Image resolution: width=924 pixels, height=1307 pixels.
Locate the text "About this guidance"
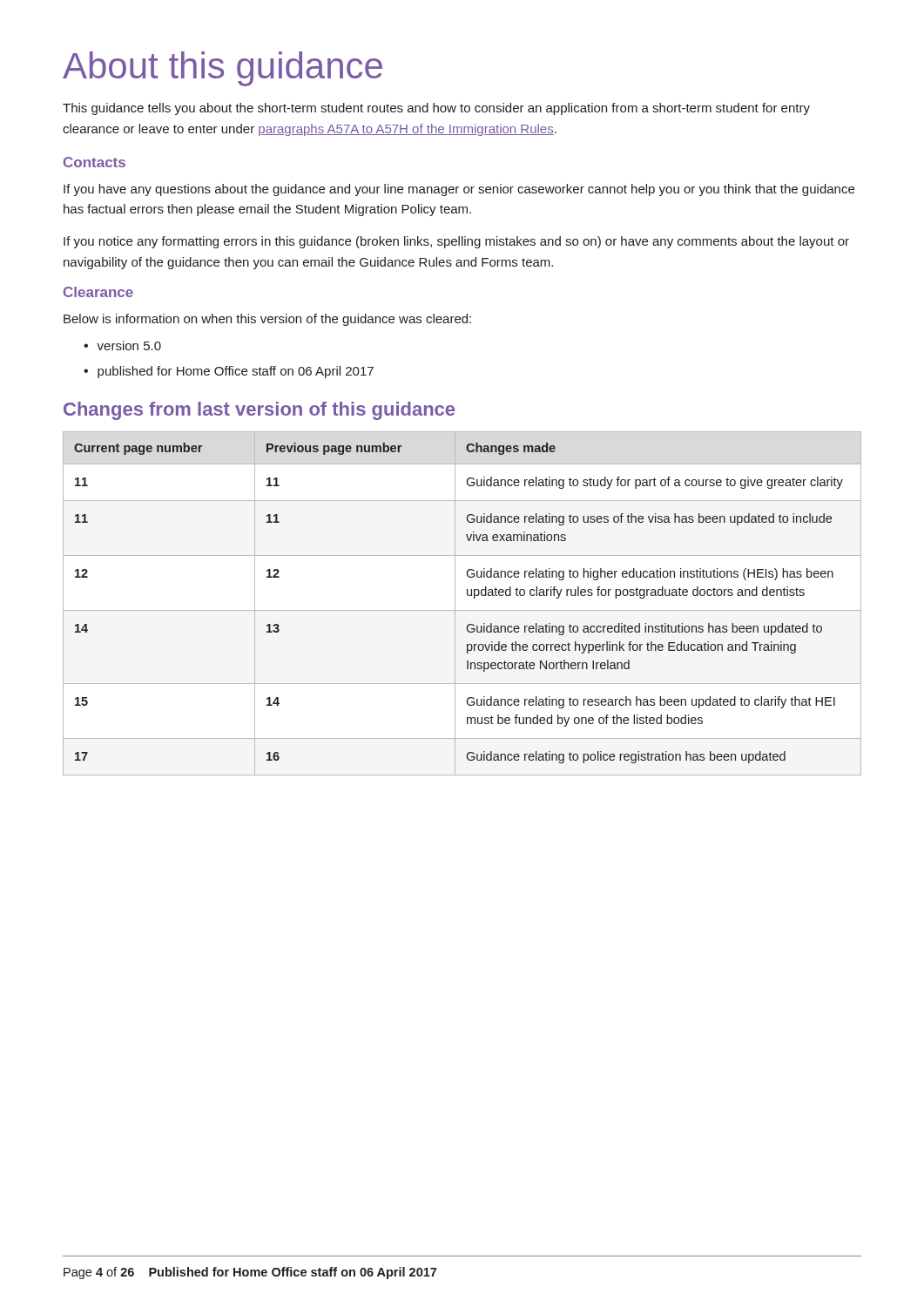click(x=223, y=69)
